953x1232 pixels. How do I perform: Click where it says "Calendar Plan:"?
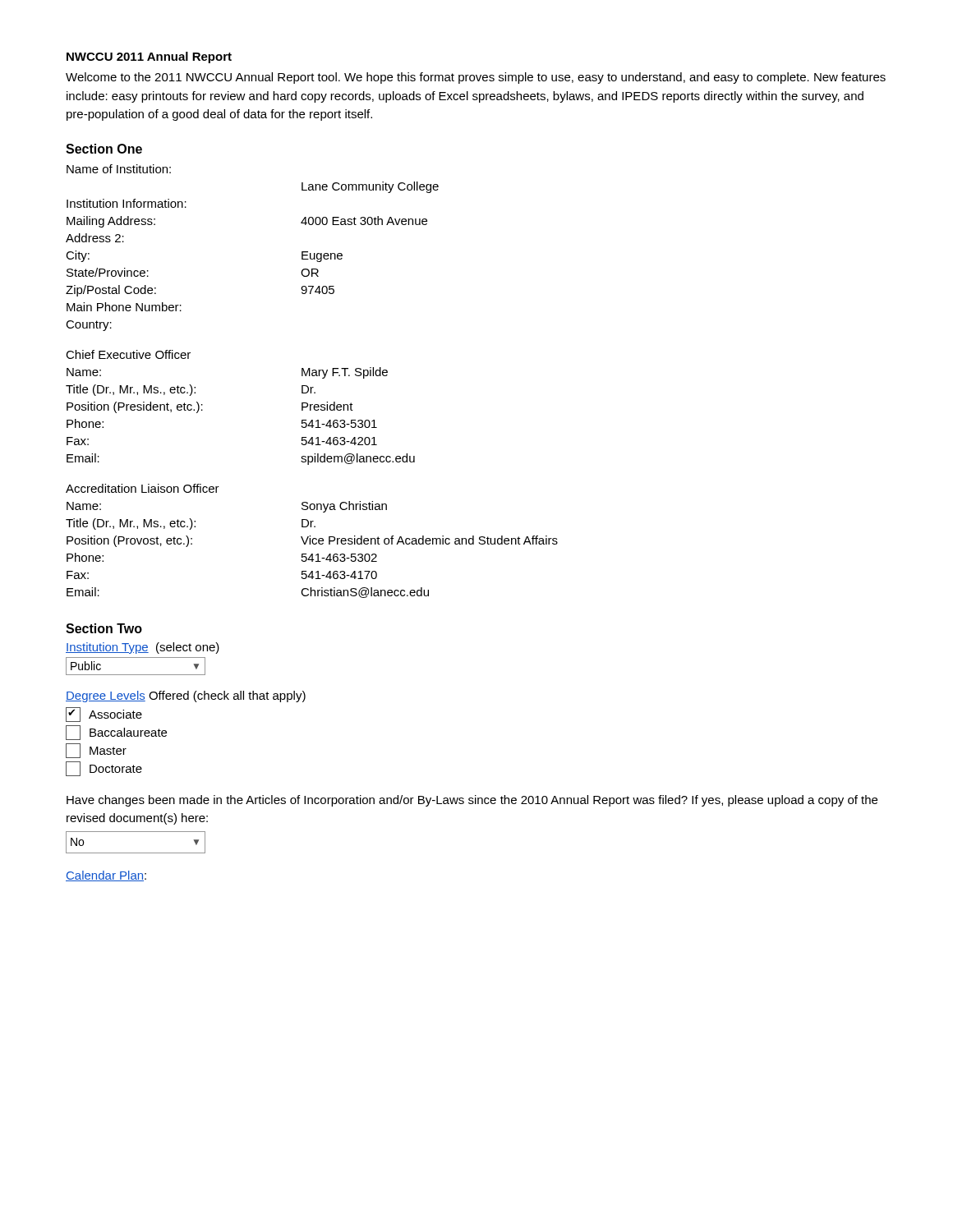coord(106,875)
